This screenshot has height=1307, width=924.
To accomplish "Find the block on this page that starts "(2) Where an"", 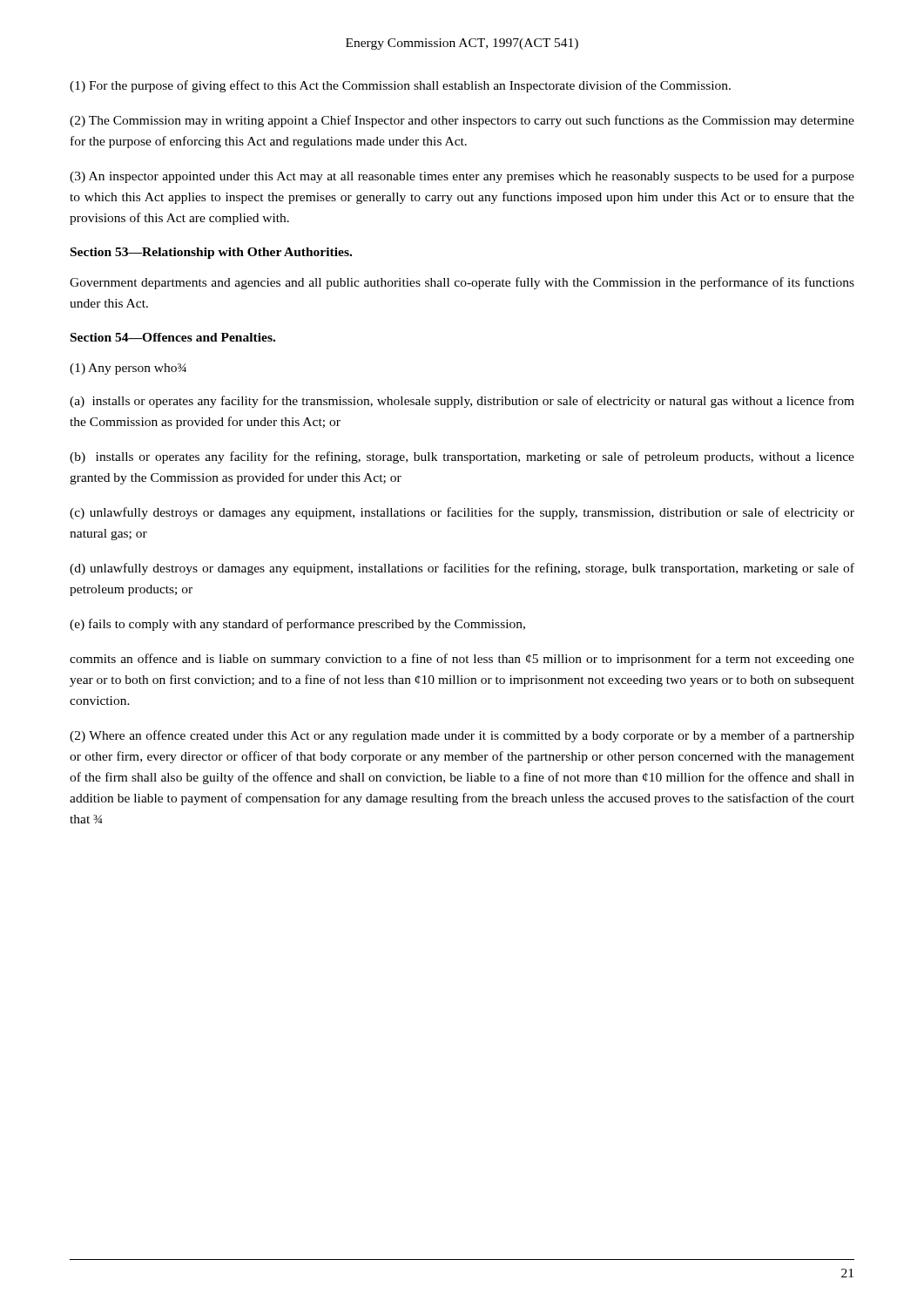I will click(x=462, y=777).
